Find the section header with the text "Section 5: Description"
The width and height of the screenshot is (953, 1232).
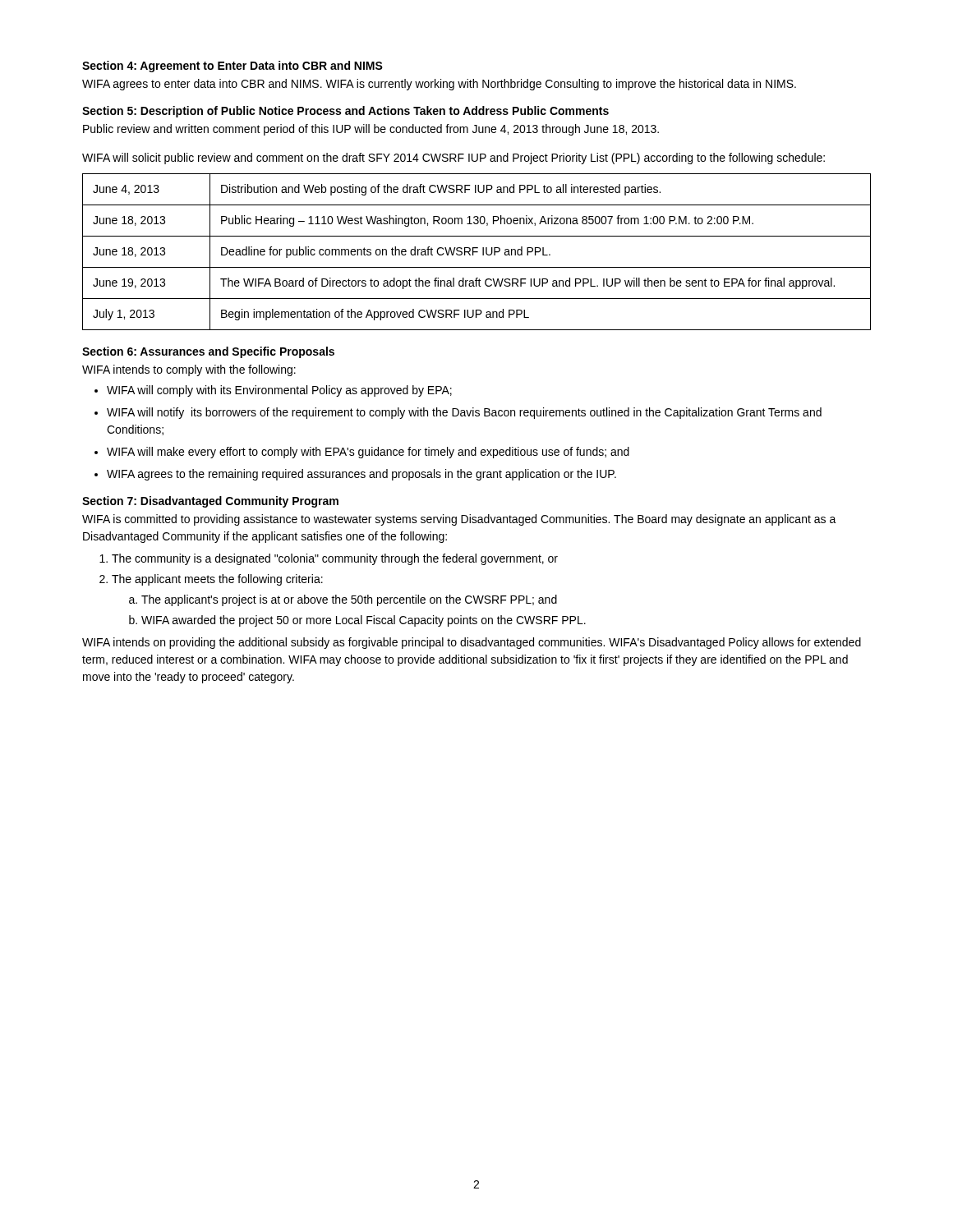pyautogui.click(x=346, y=111)
